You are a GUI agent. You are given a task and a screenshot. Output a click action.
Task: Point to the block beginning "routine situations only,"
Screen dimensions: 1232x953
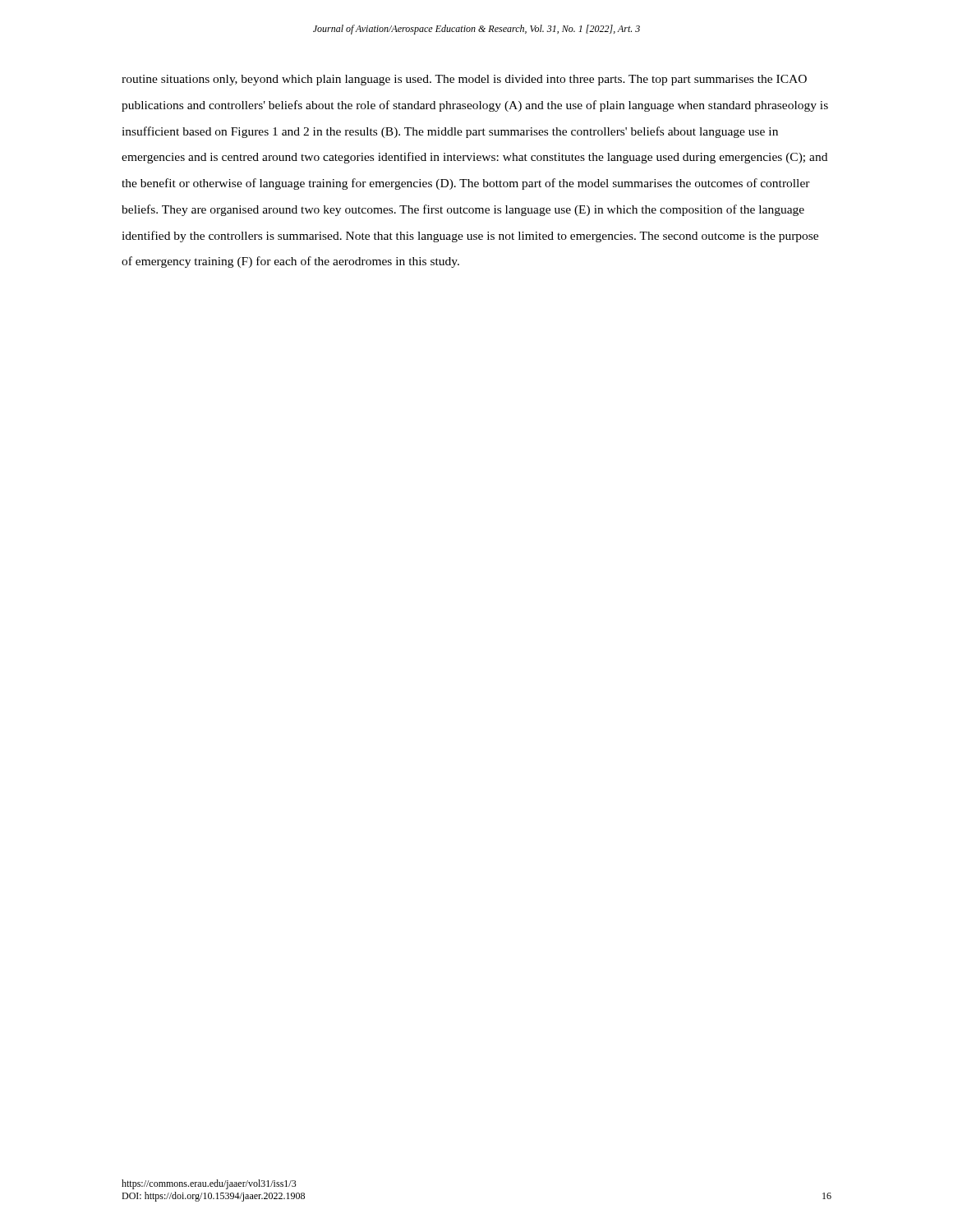click(x=475, y=170)
